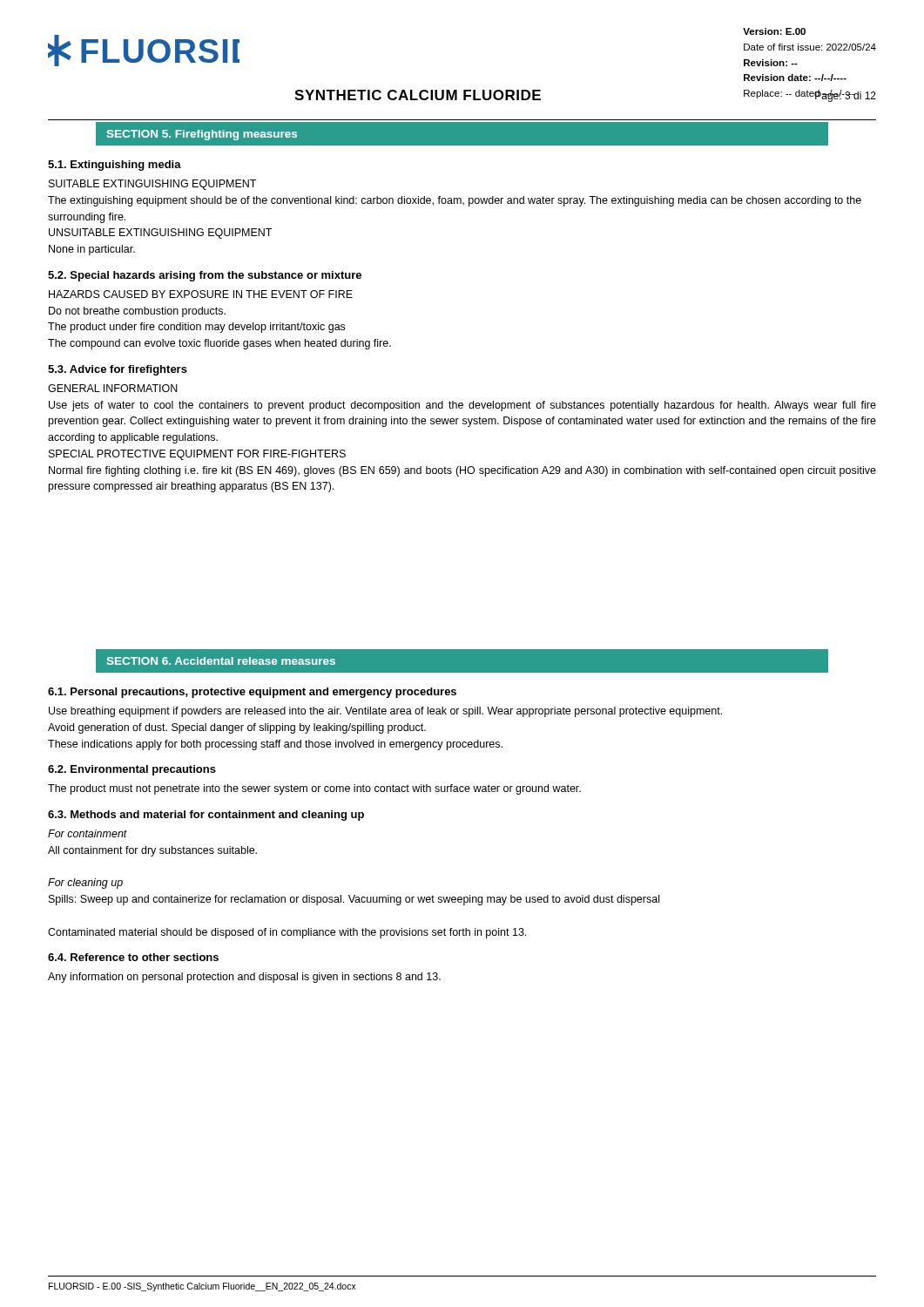Click on the text block starting "Page: 3 di 12"
Viewport: 924px width, 1307px height.
coord(845,96)
